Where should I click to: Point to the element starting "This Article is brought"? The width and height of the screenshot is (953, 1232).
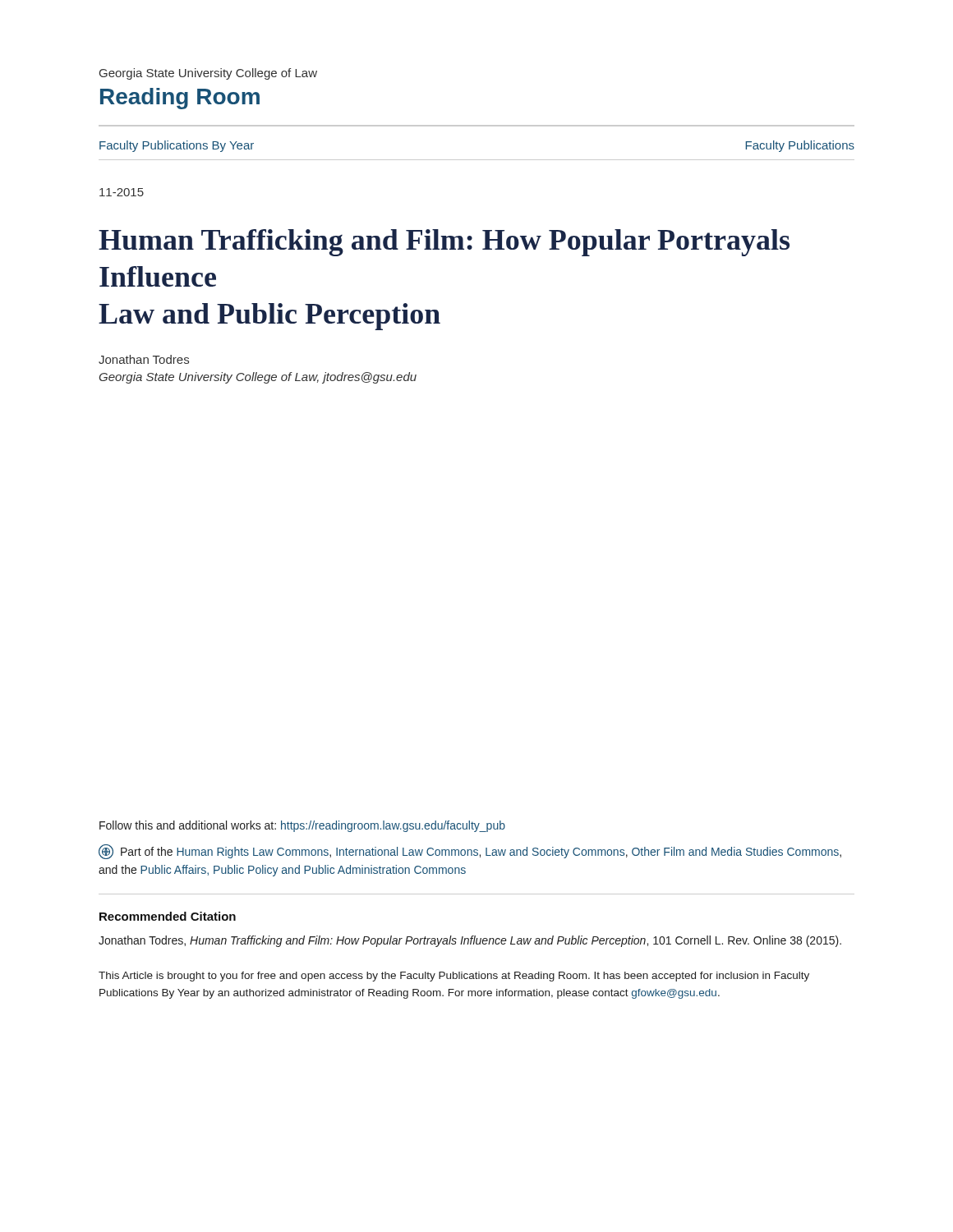[x=454, y=984]
